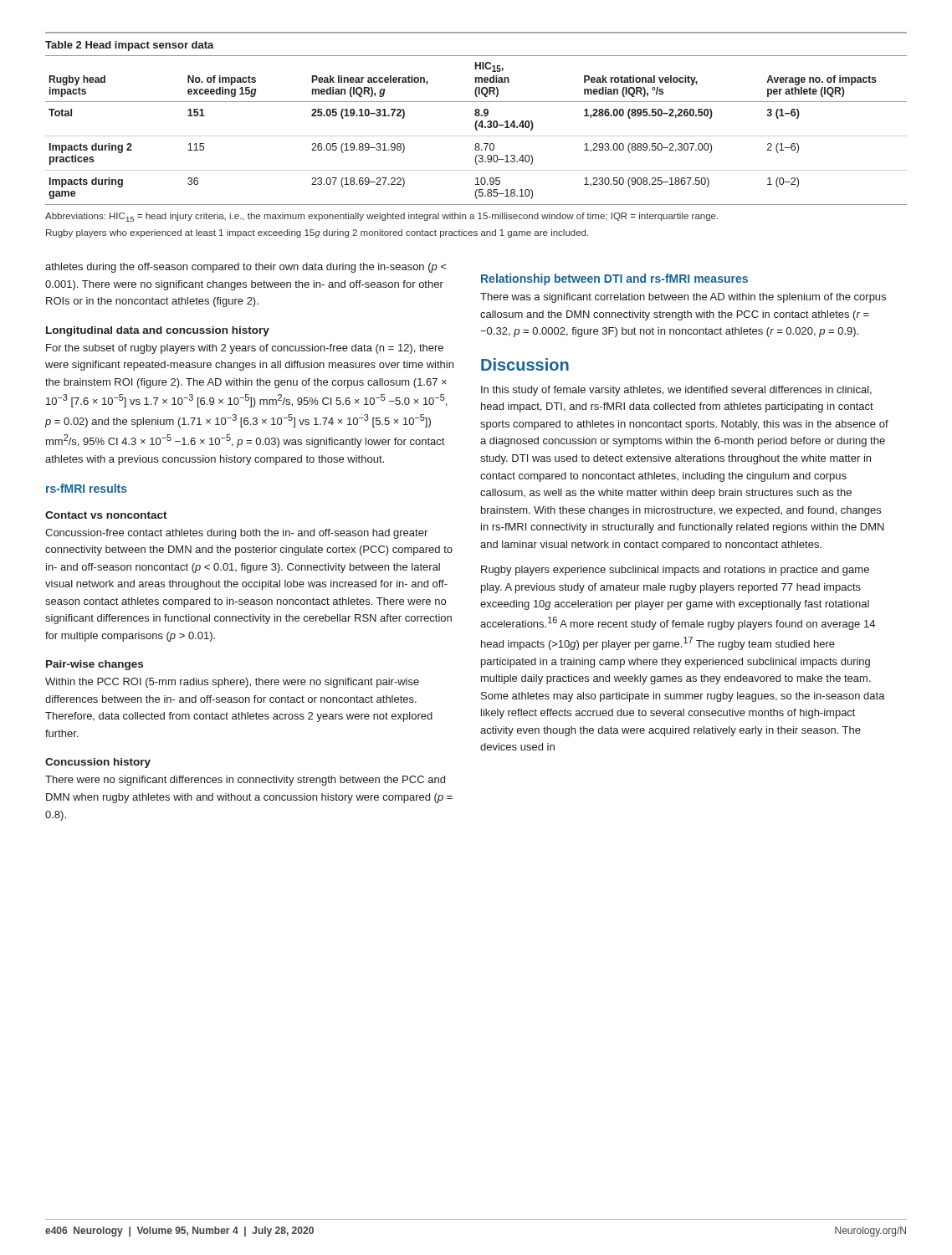The width and height of the screenshot is (952, 1255).
Task: Point to the text starting "Longitudinal data and concussion history"
Action: pyautogui.click(x=157, y=330)
